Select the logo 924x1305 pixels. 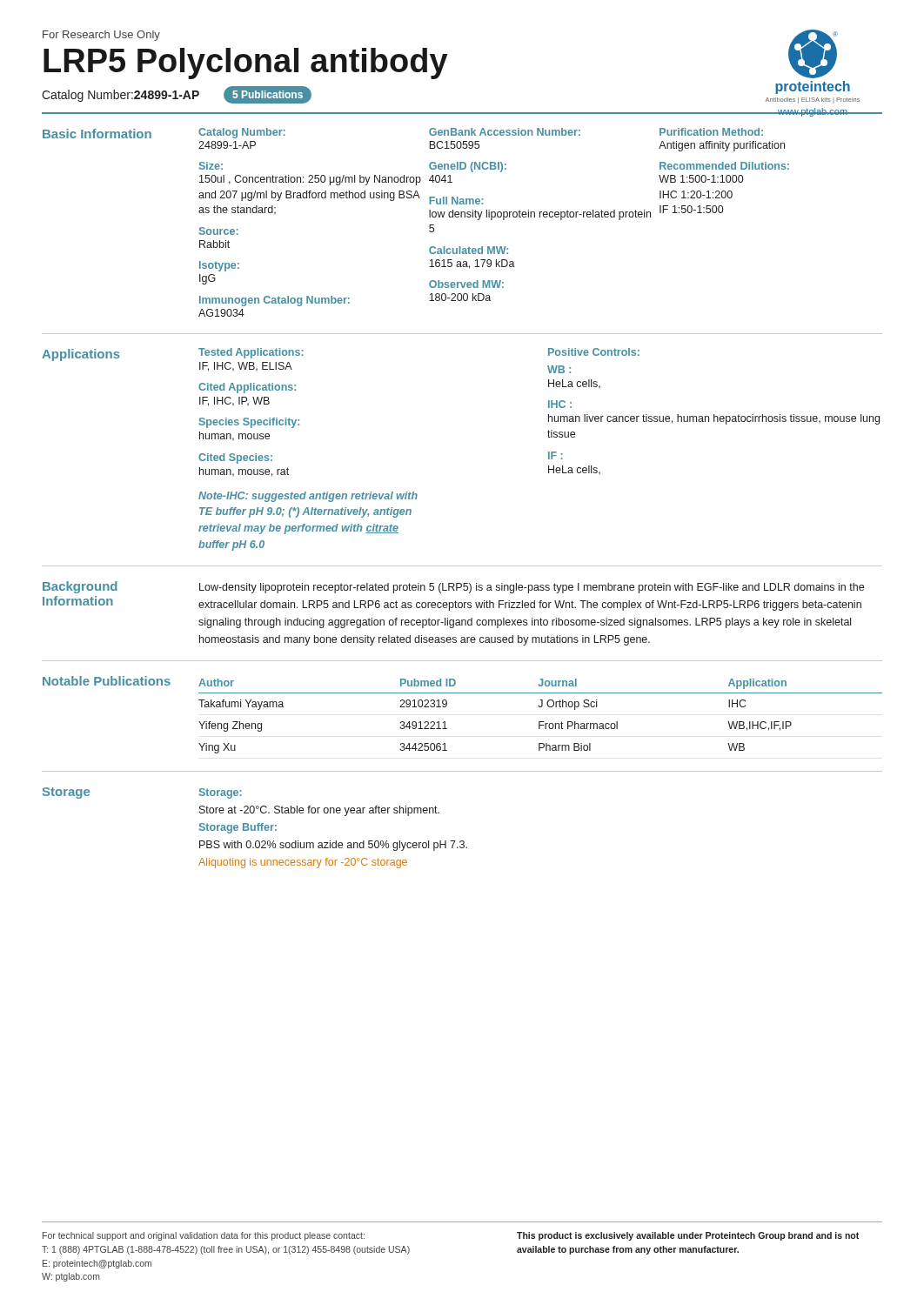(x=813, y=72)
